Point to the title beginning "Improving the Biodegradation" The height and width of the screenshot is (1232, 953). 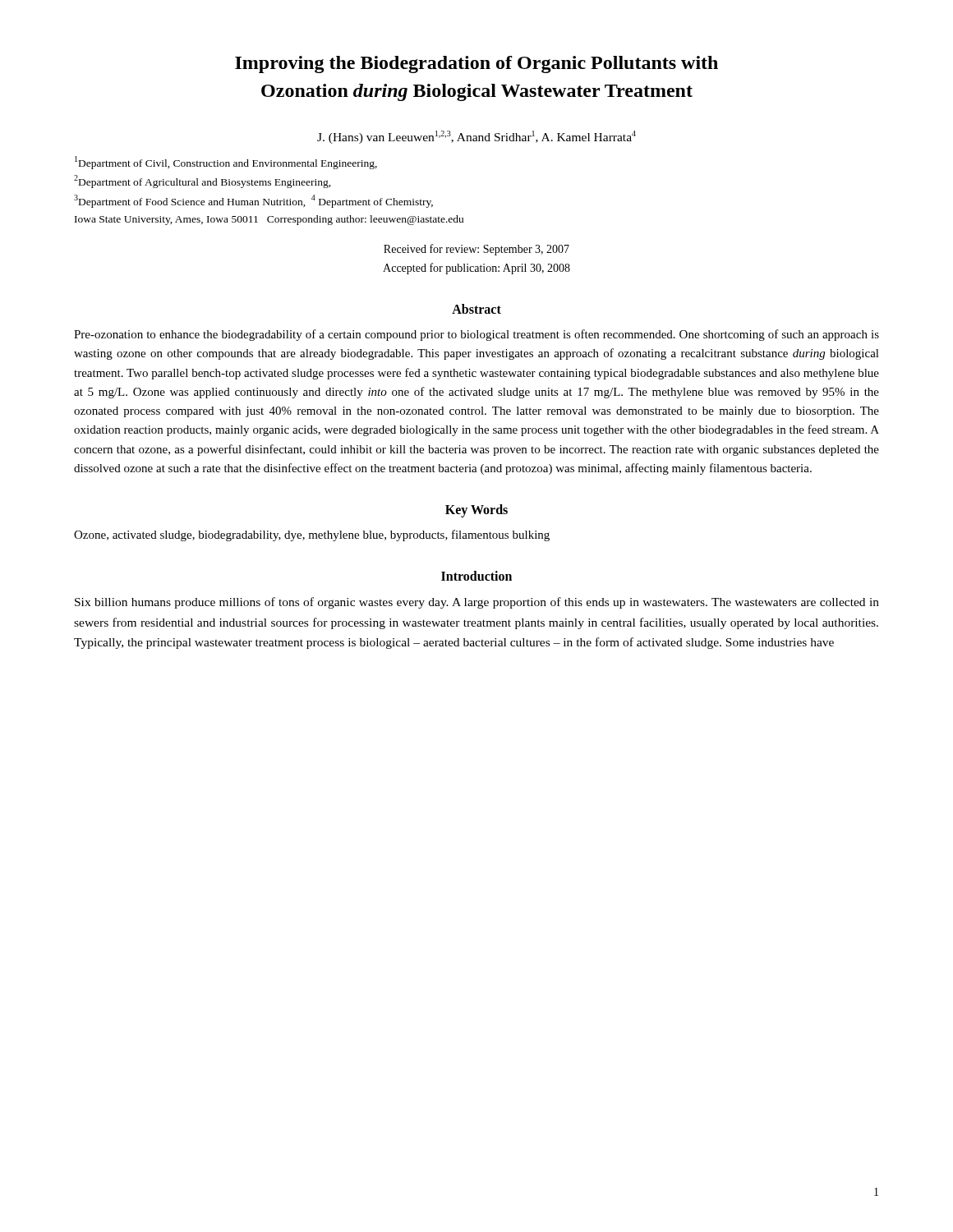[x=476, y=77]
